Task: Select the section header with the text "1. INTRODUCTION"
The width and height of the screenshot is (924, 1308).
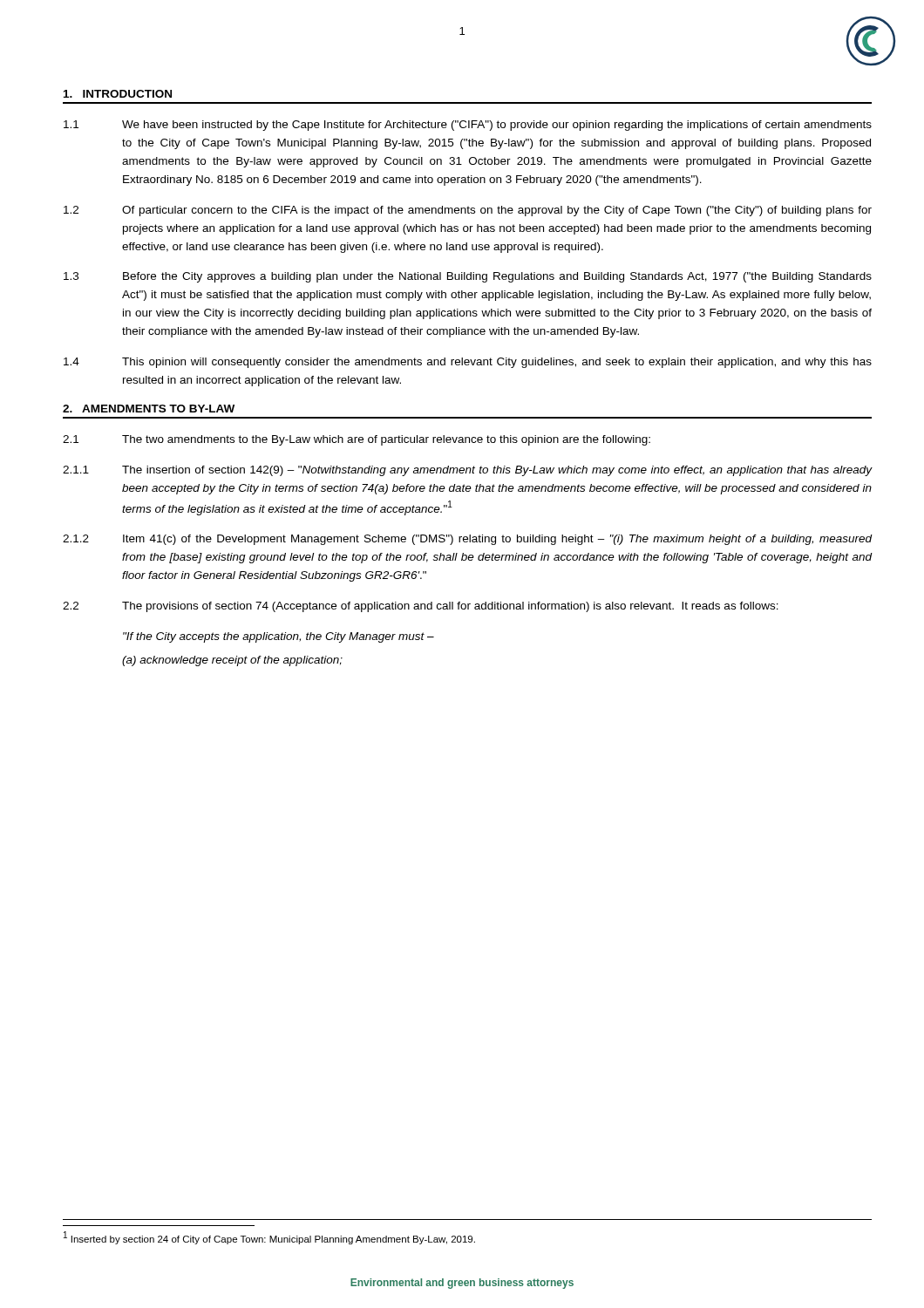Action: tap(118, 94)
